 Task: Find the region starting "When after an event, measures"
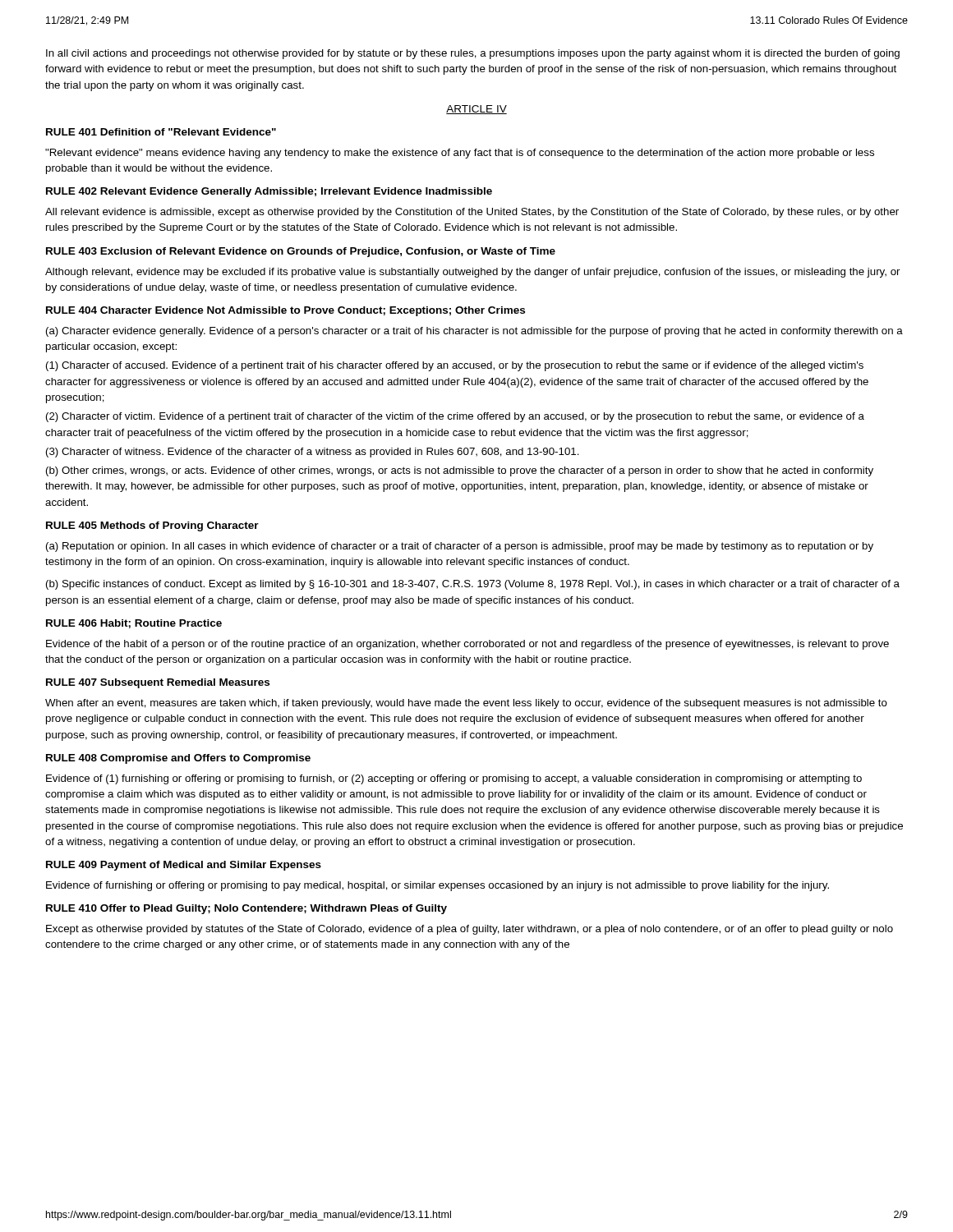(466, 719)
